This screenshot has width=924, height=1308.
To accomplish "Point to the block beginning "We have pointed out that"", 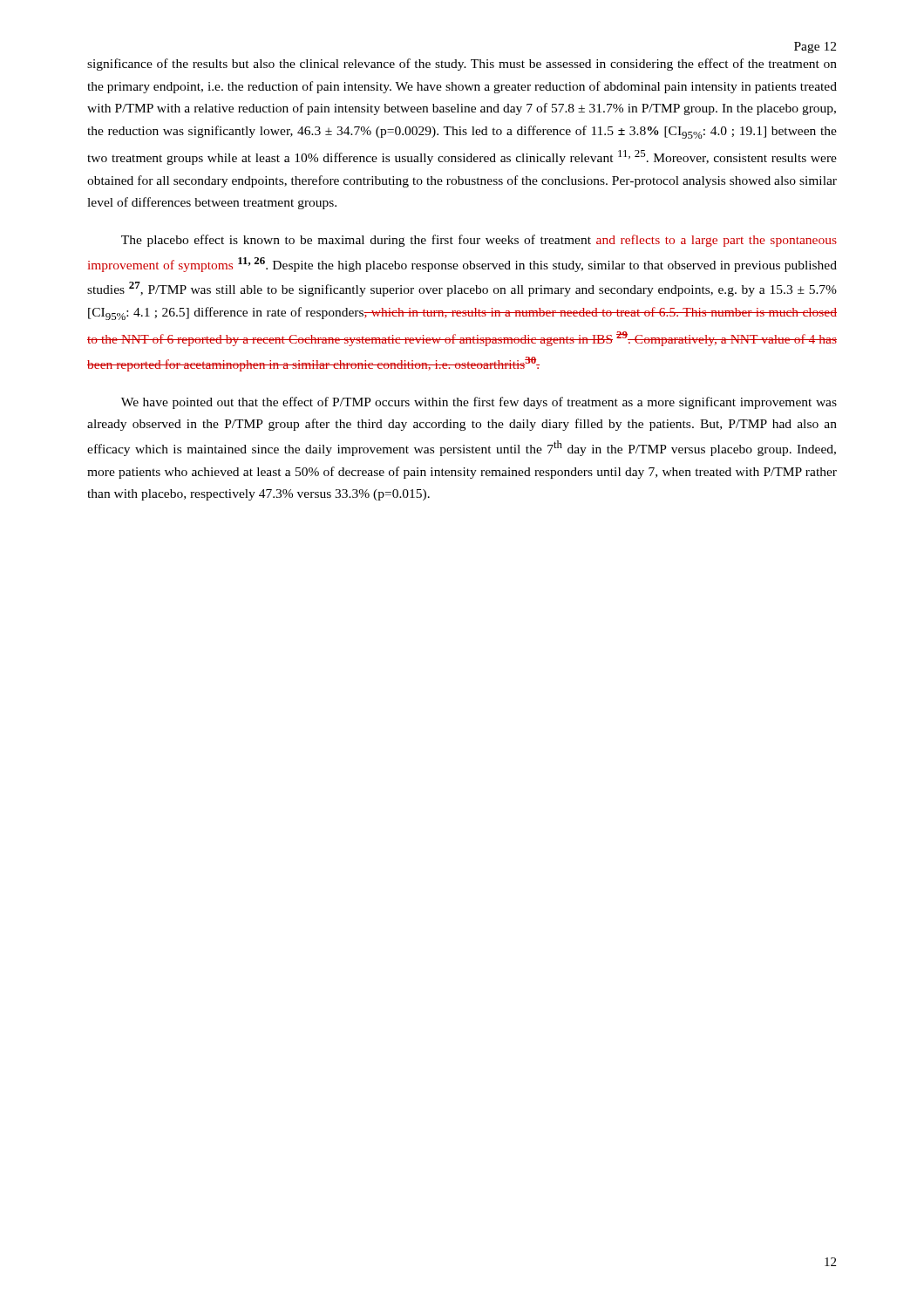I will pyautogui.click(x=462, y=448).
